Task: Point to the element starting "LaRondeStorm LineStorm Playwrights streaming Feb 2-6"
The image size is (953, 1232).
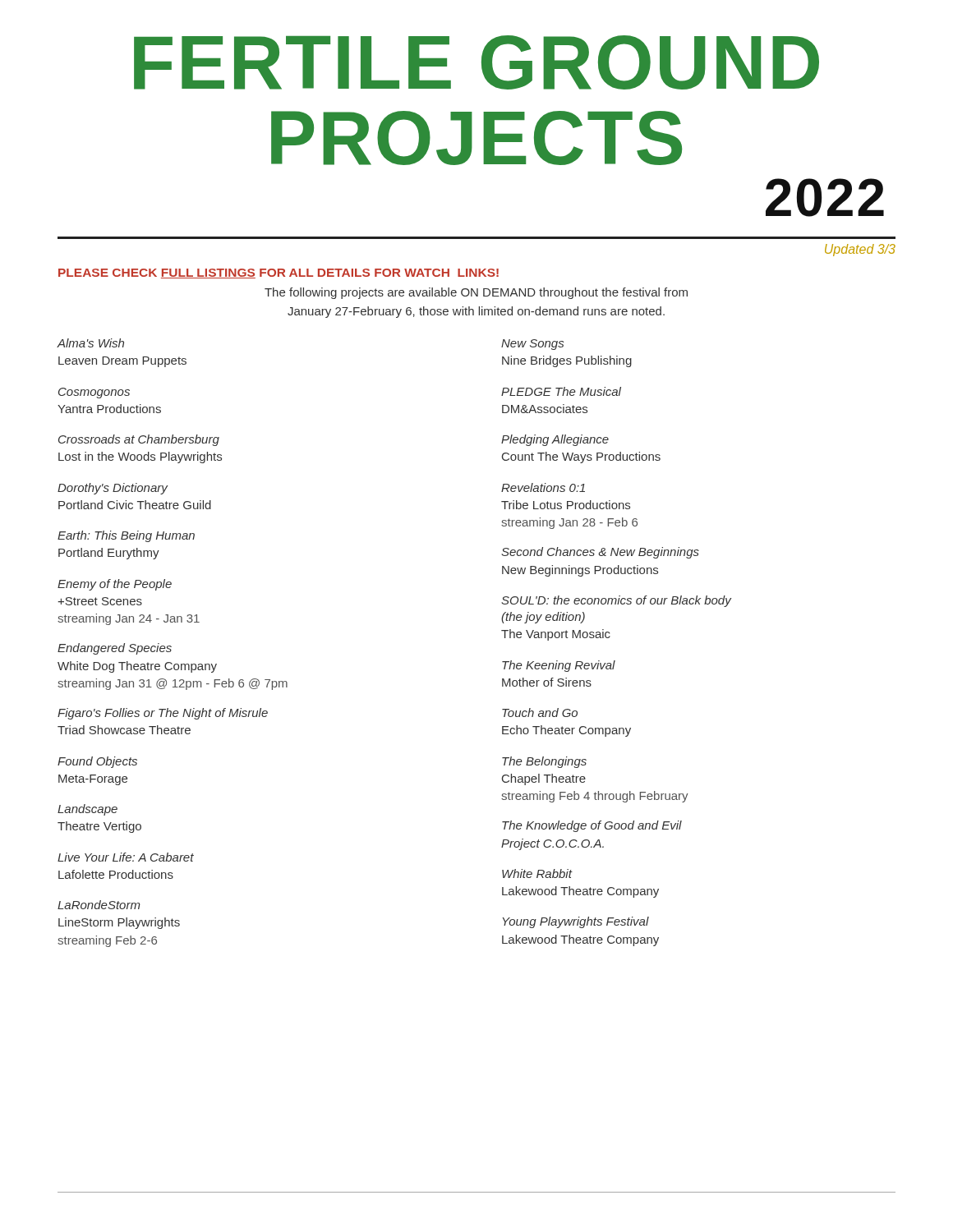Action: tap(99, 905)
